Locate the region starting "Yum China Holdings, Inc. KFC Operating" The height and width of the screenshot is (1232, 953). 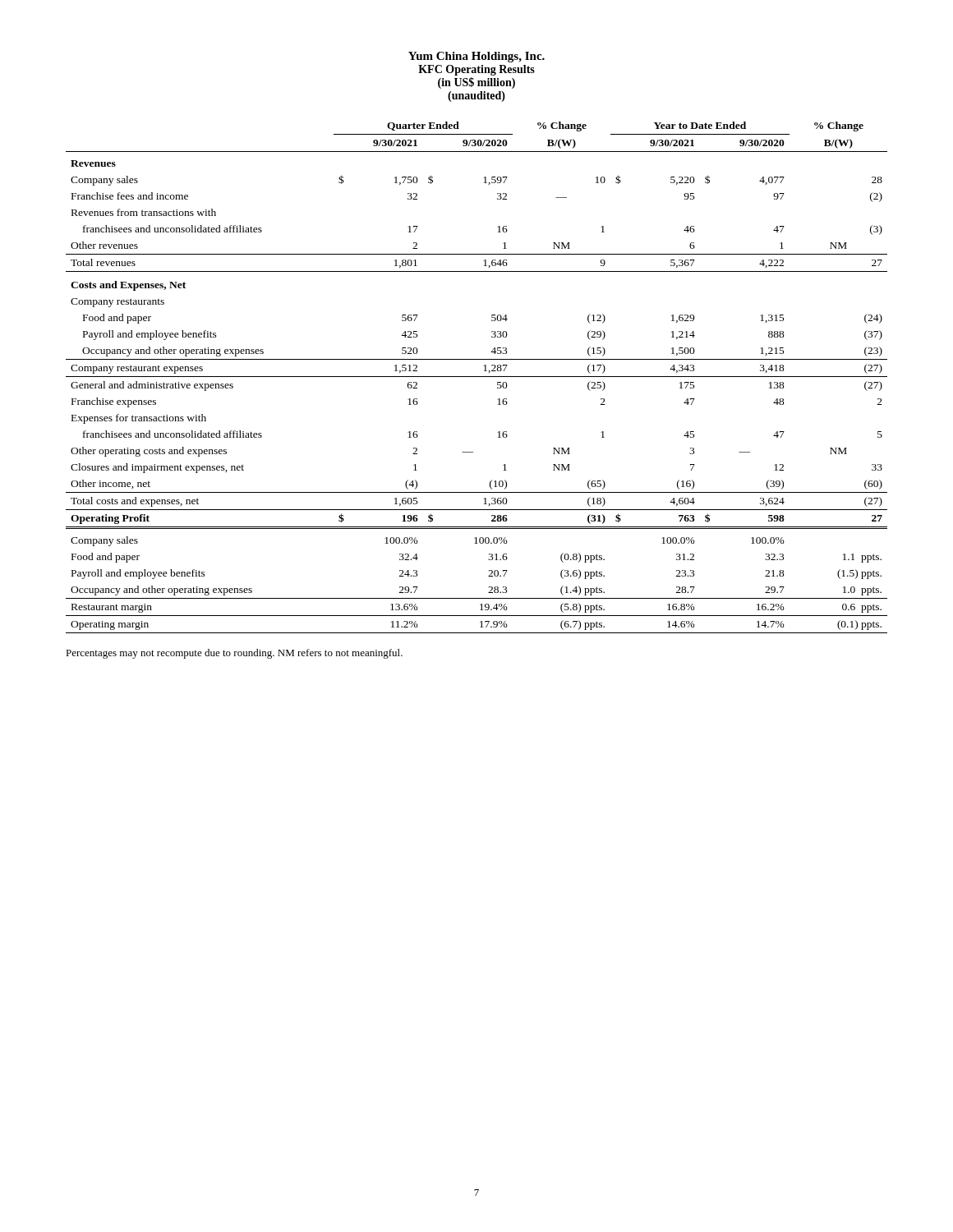pos(476,76)
